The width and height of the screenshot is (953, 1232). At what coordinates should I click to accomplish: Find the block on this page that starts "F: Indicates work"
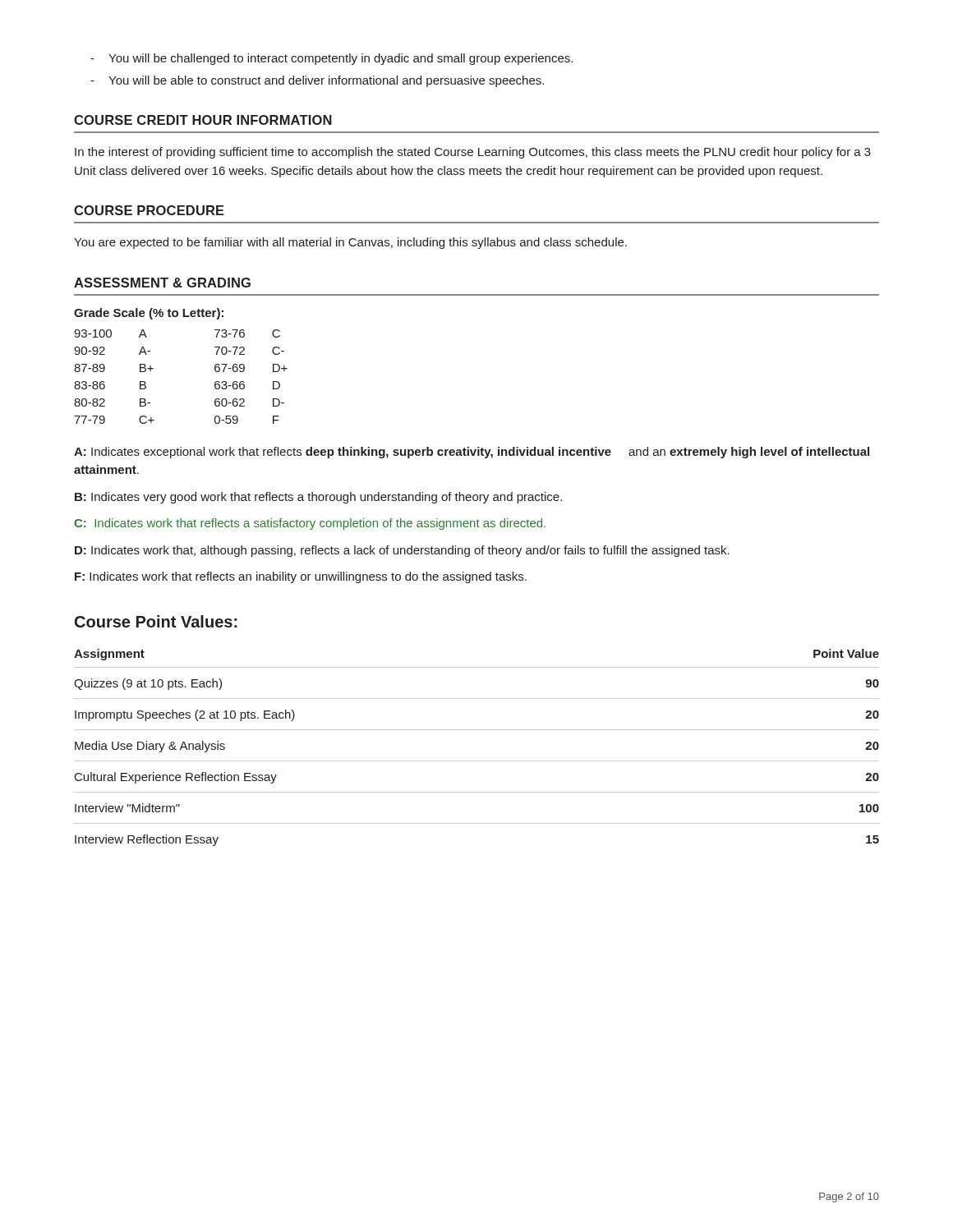301,576
